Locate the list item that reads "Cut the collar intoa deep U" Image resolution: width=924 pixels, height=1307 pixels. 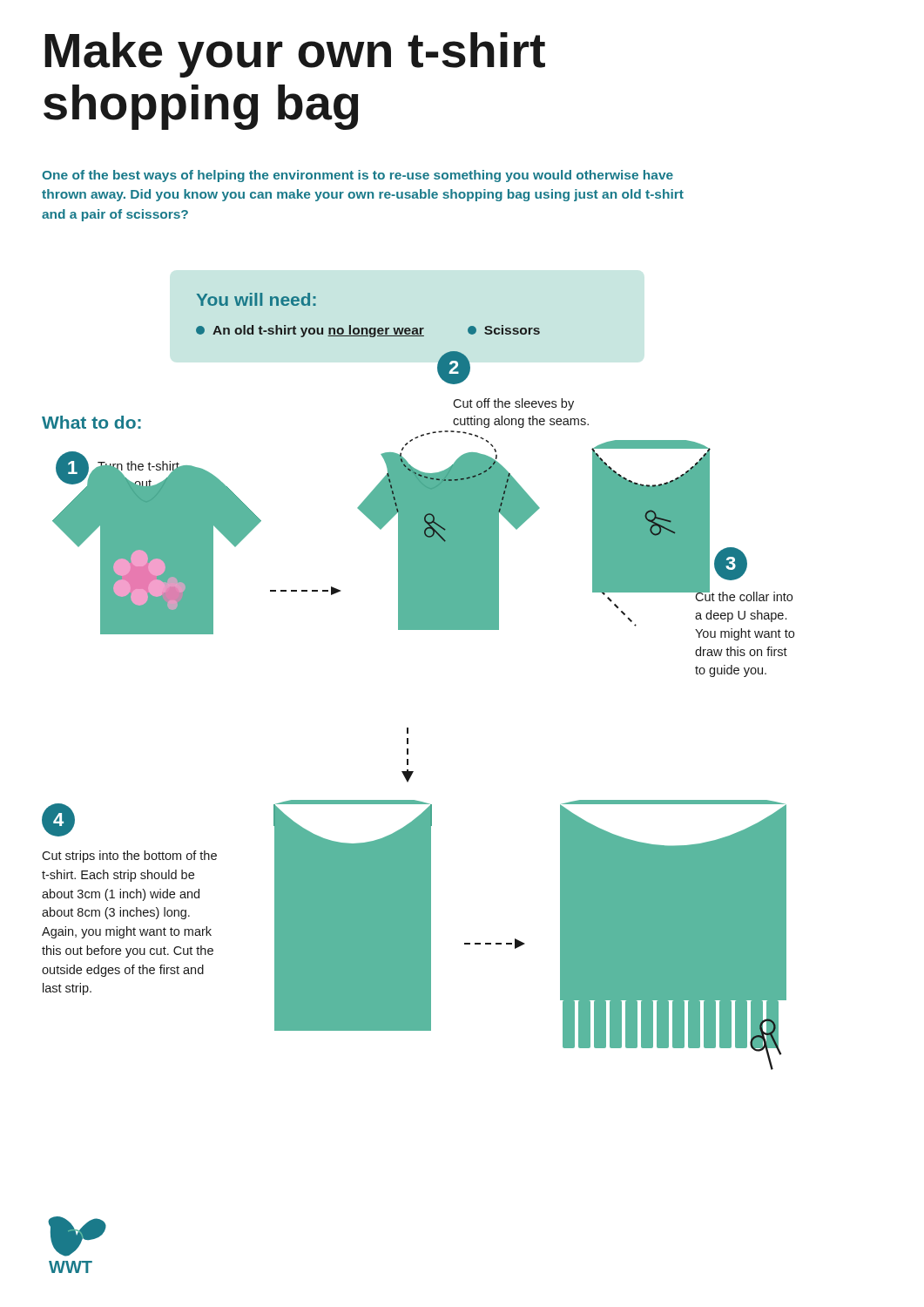click(745, 633)
